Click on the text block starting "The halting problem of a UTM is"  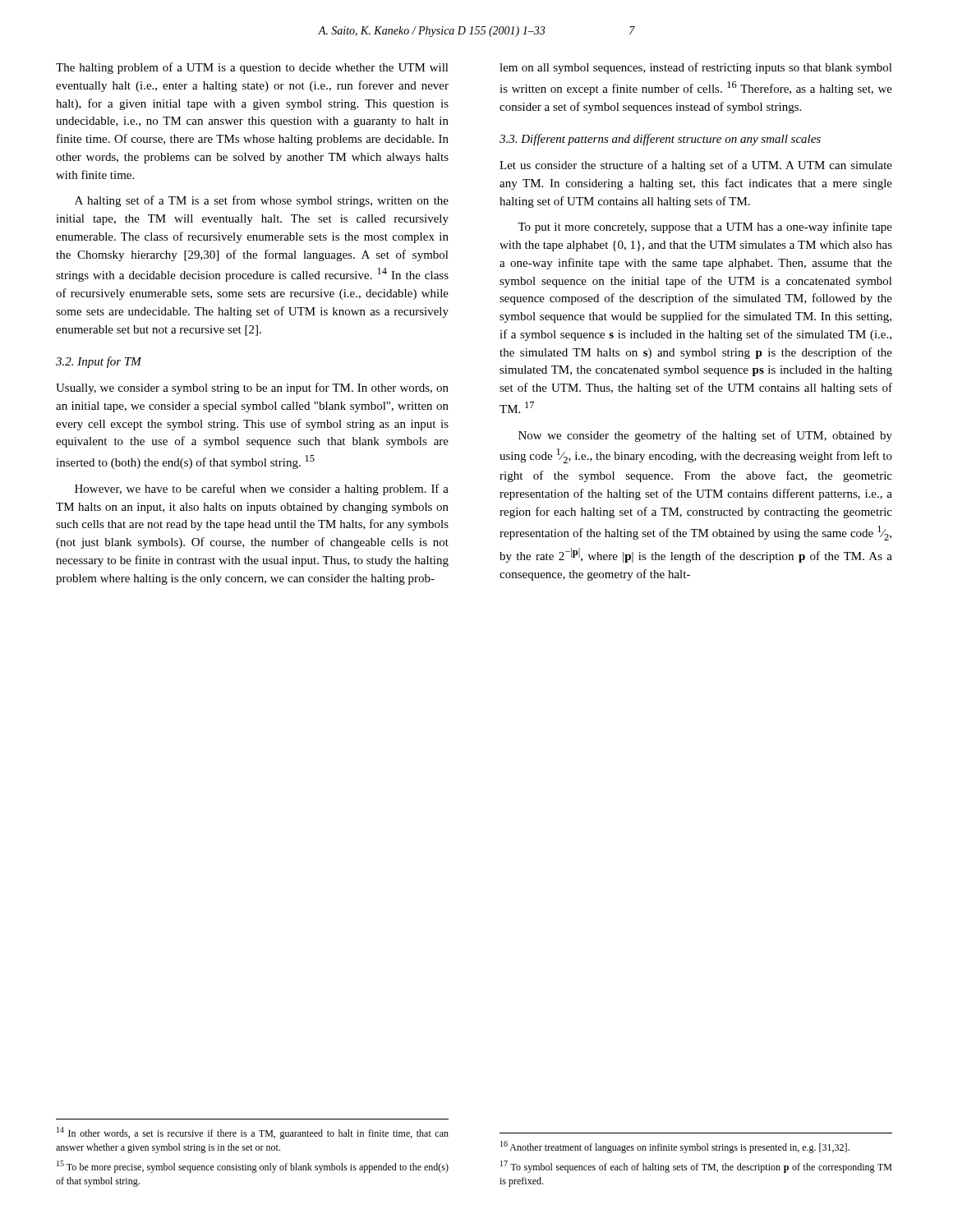point(252,122)
